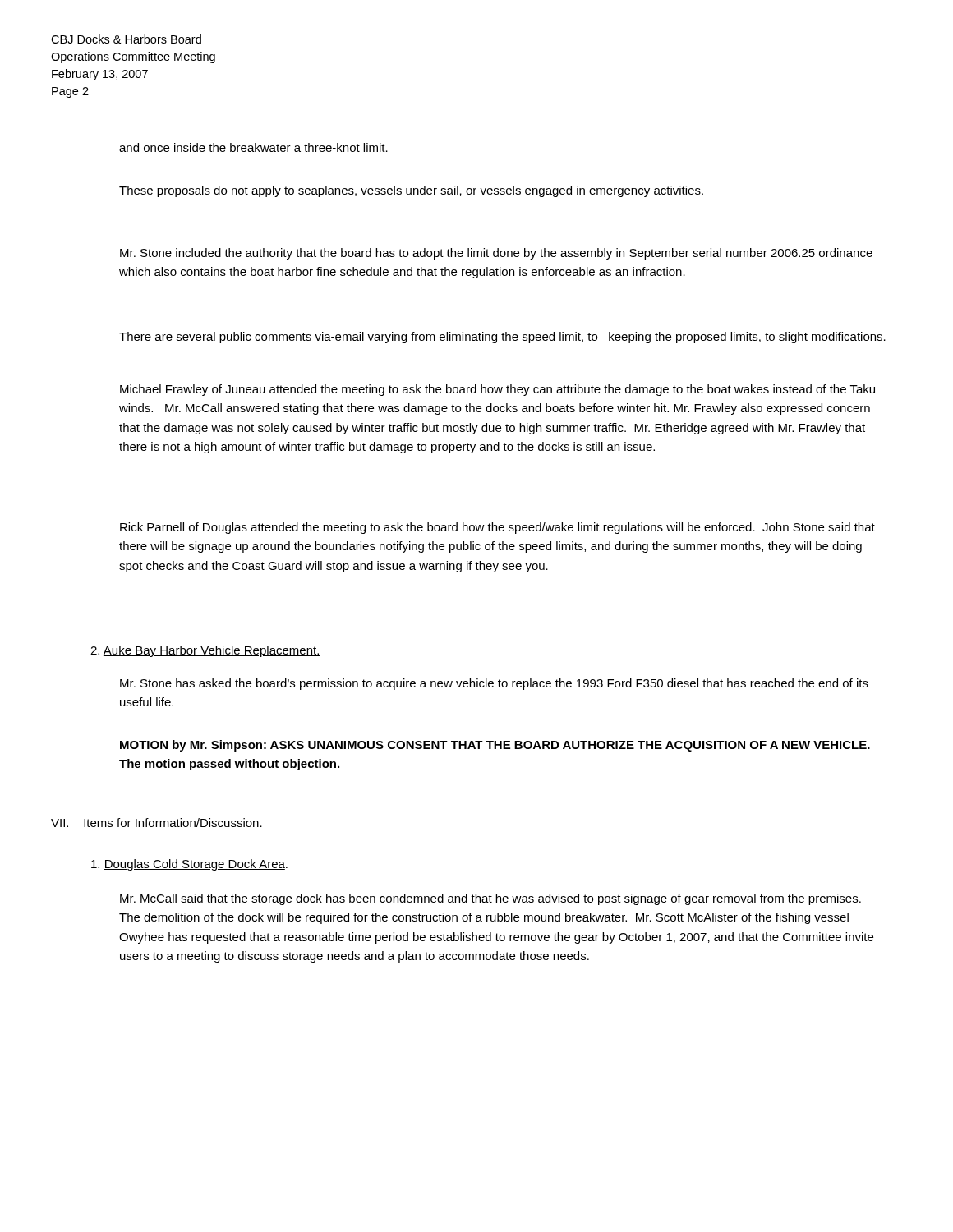
Task: Select the region starting "MOTION by Mr. Simpson:"
Action: pos(495,754)
